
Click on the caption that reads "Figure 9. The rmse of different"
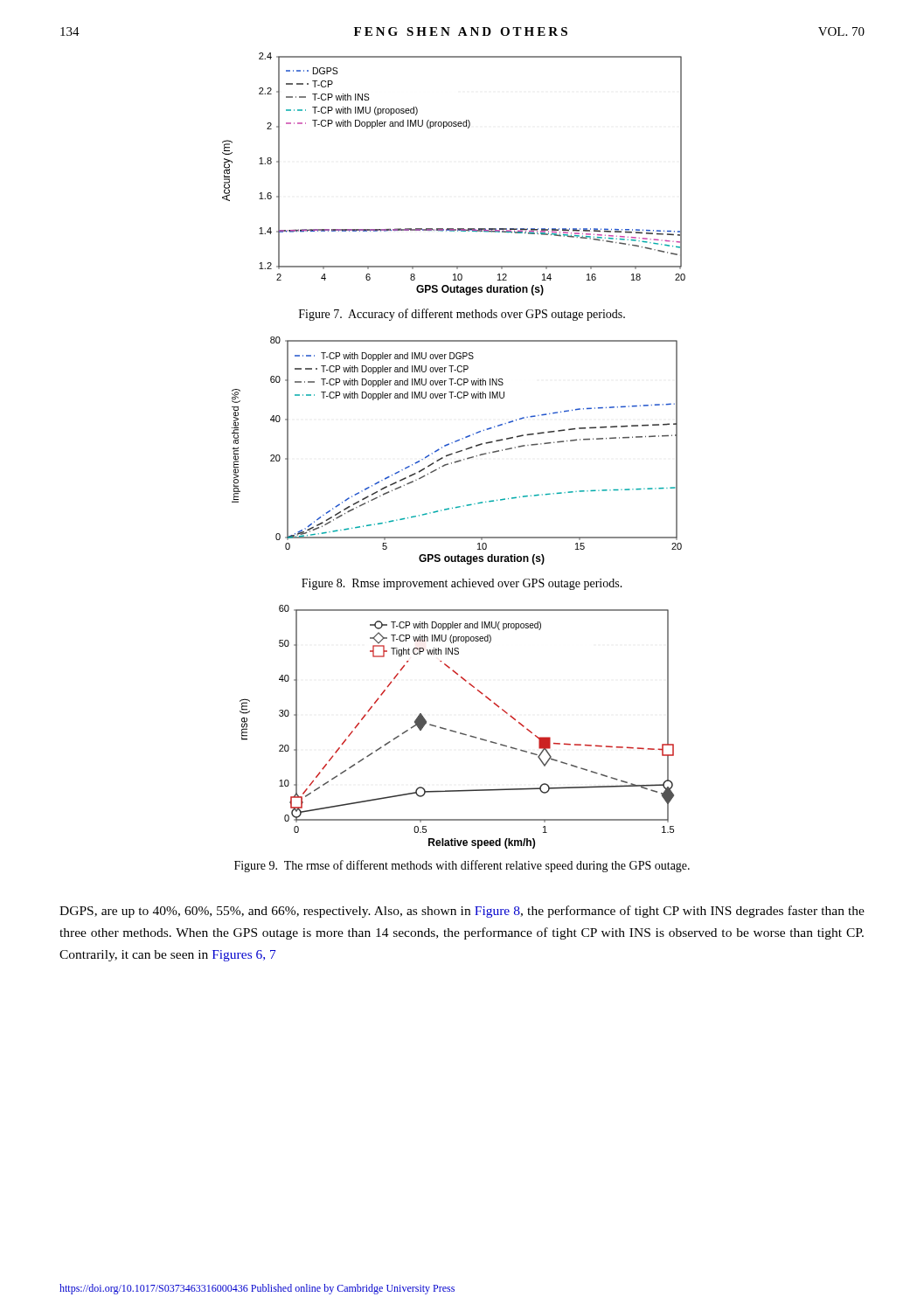point(462,866)
